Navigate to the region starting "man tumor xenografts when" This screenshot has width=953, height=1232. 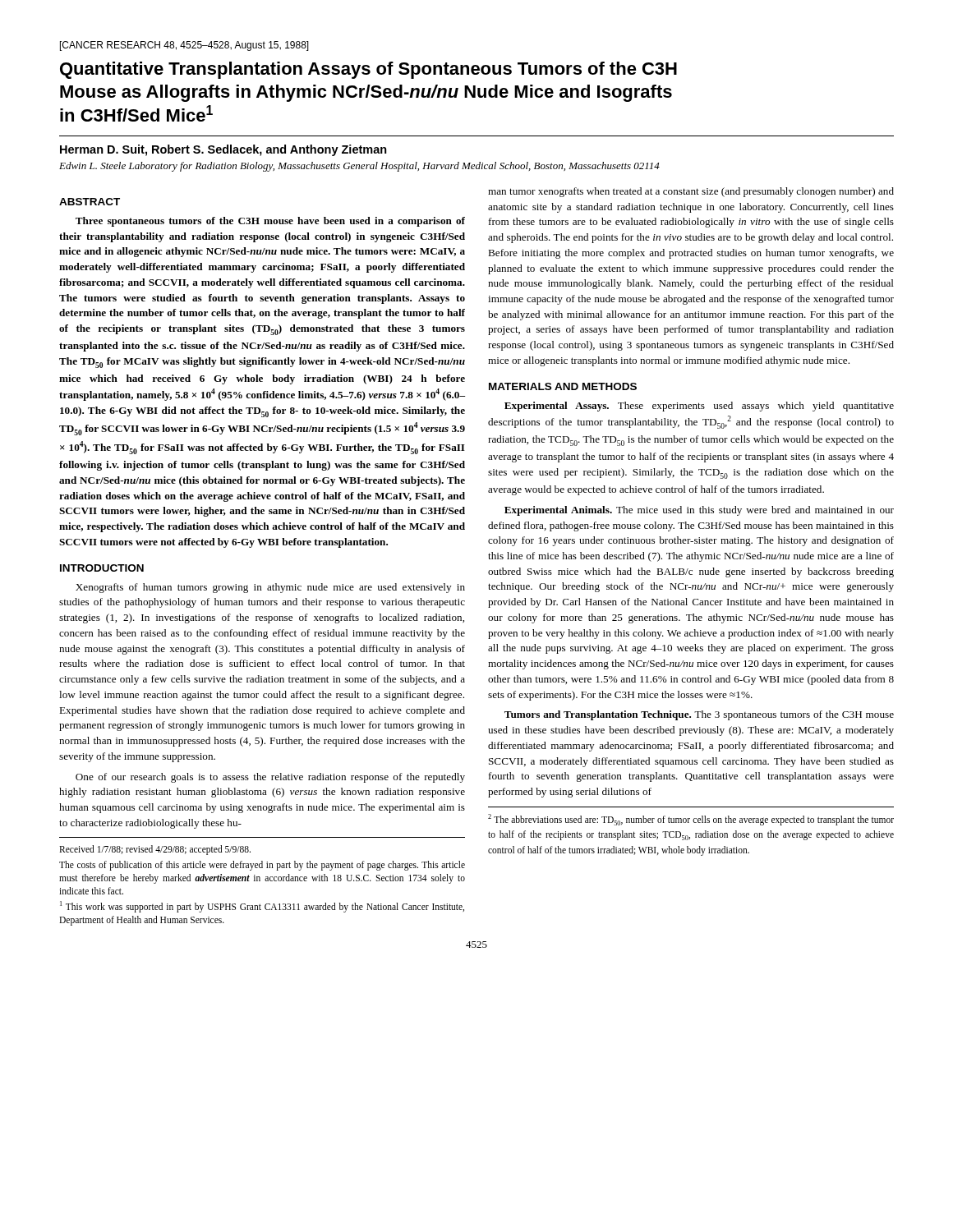pyautogui.click(x=691, y=276)
